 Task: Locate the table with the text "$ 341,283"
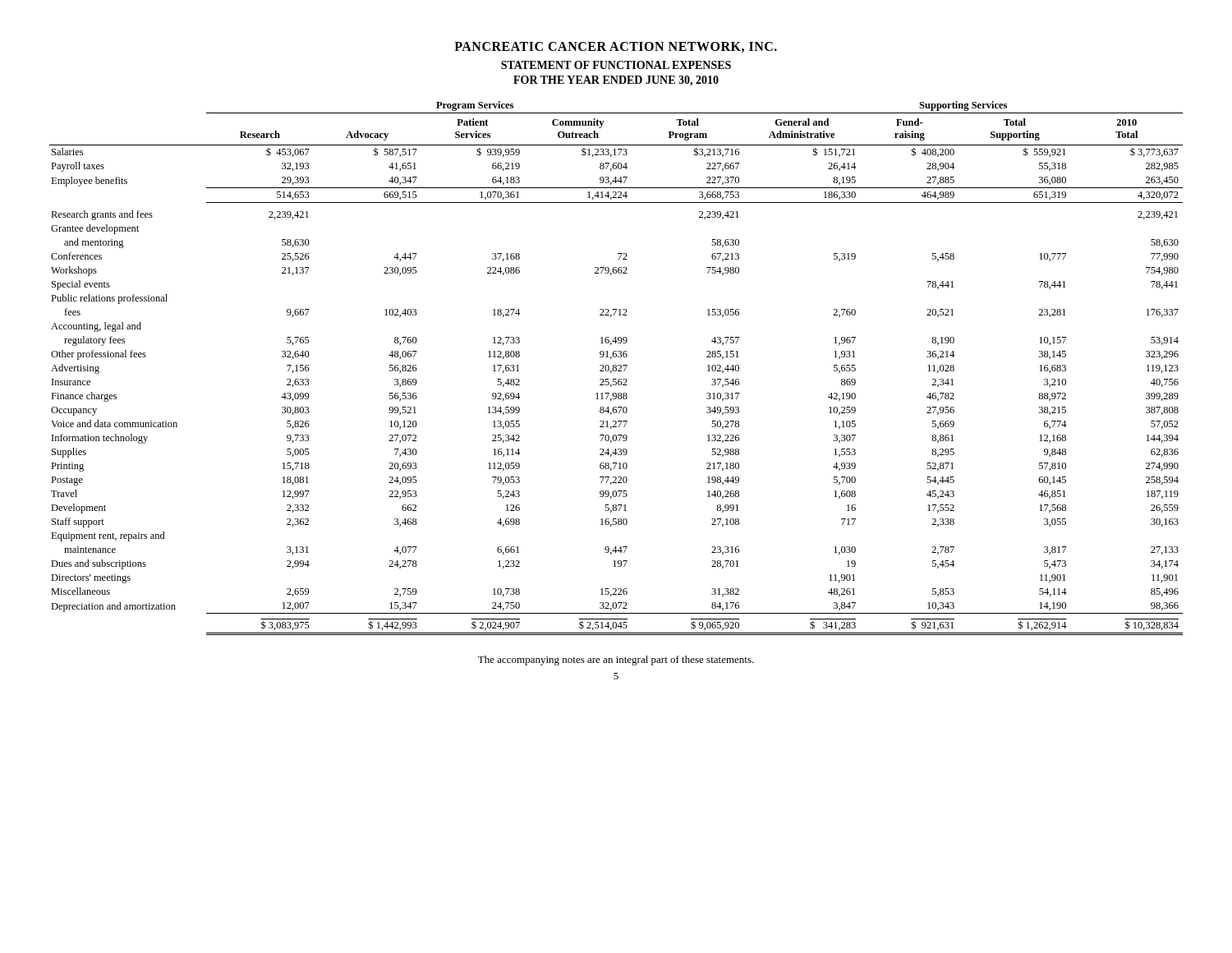[x=616, y=367]
